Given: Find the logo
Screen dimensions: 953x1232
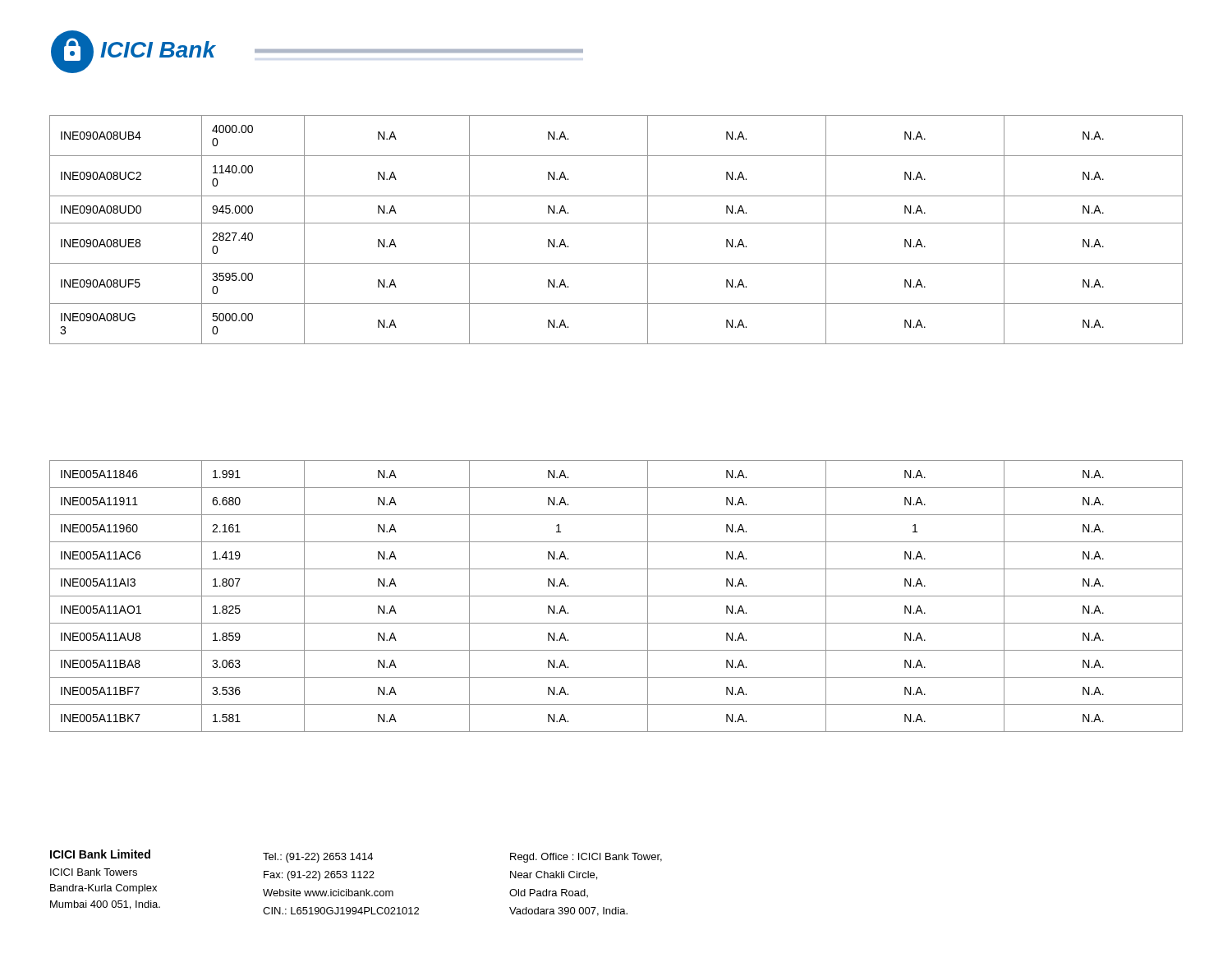Looking at the screenshot, I should pos(316,52).
